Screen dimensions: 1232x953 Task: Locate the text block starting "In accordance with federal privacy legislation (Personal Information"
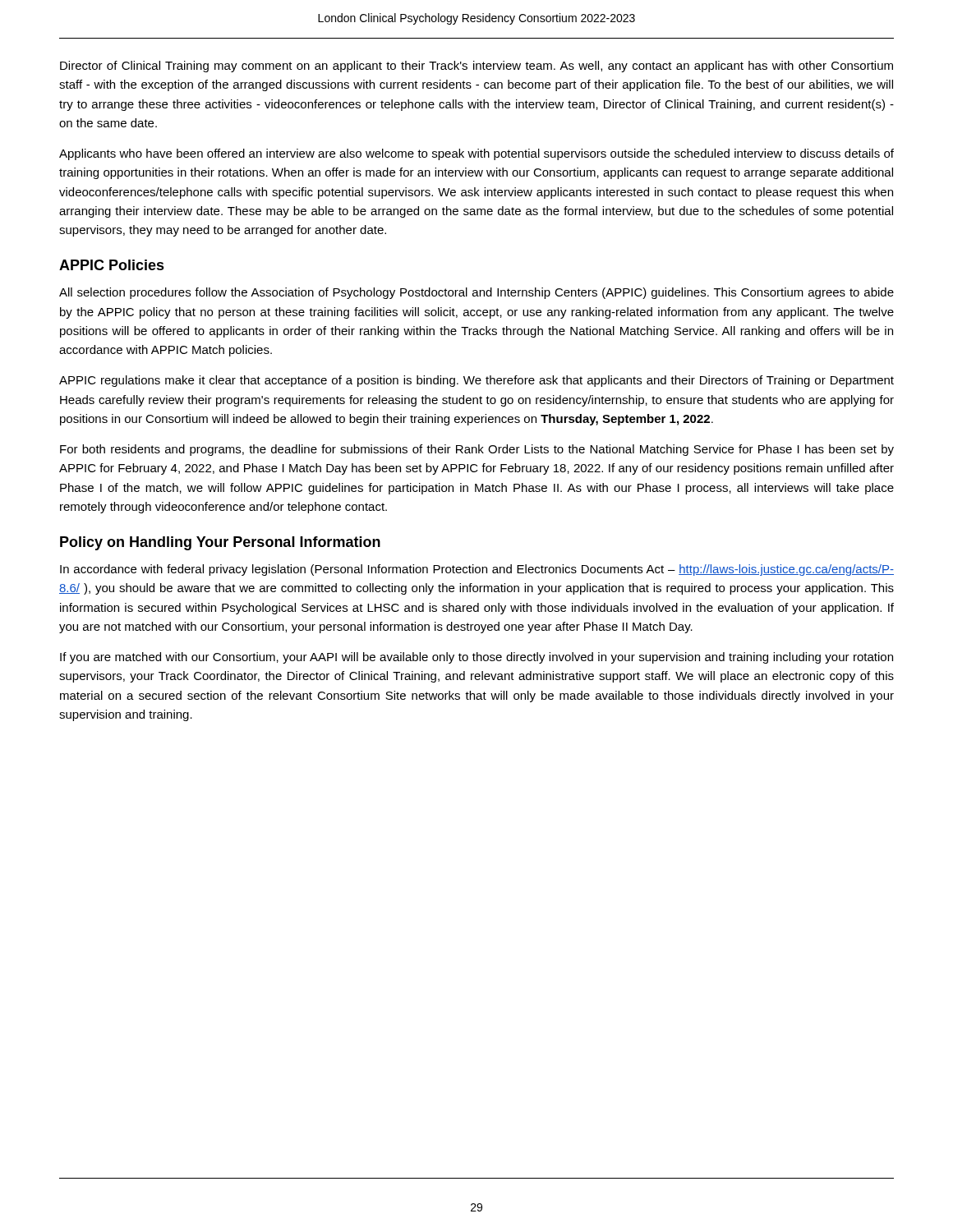tap(476, 597)
